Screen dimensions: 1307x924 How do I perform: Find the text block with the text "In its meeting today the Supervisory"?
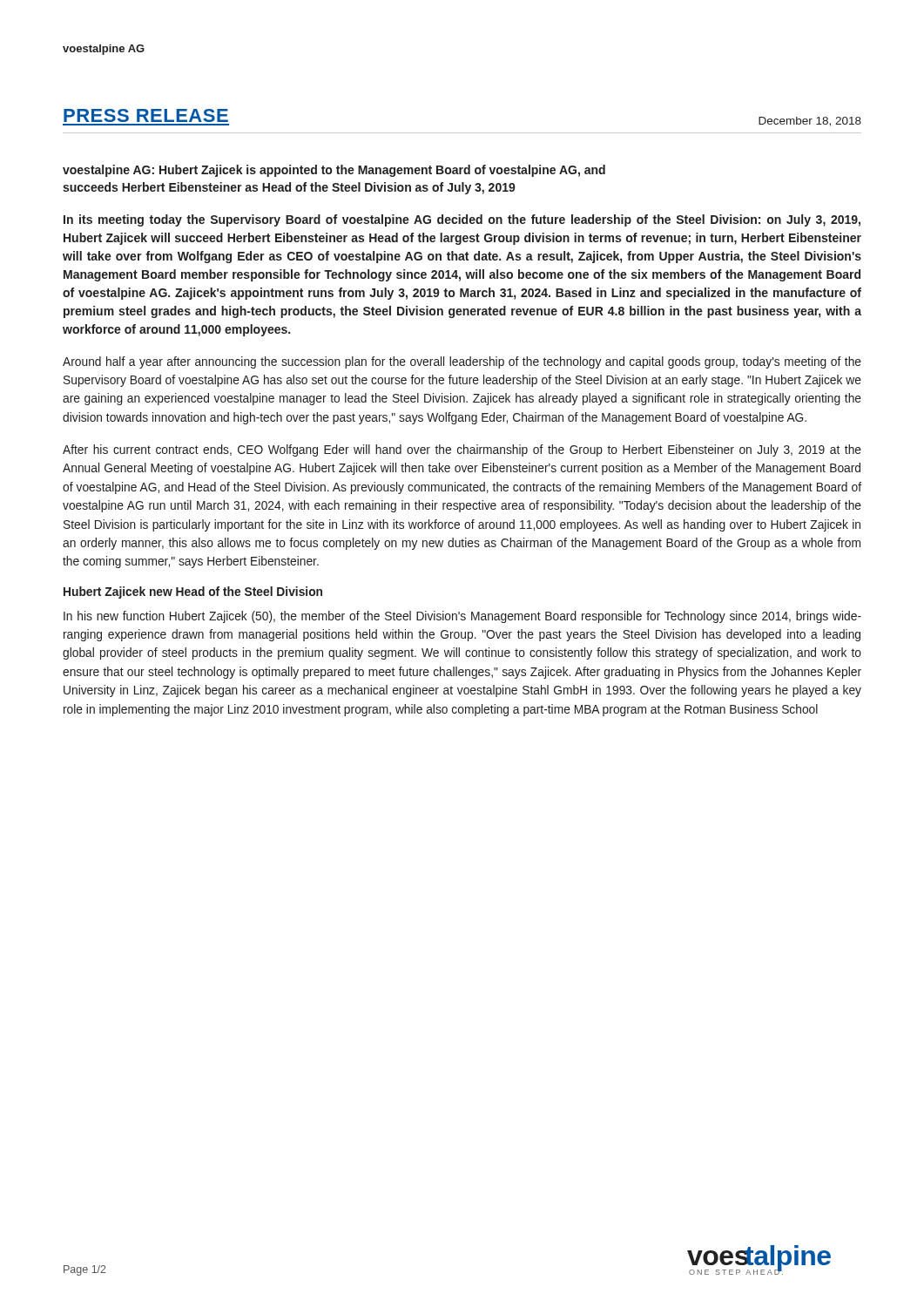(x=462, y=274)
